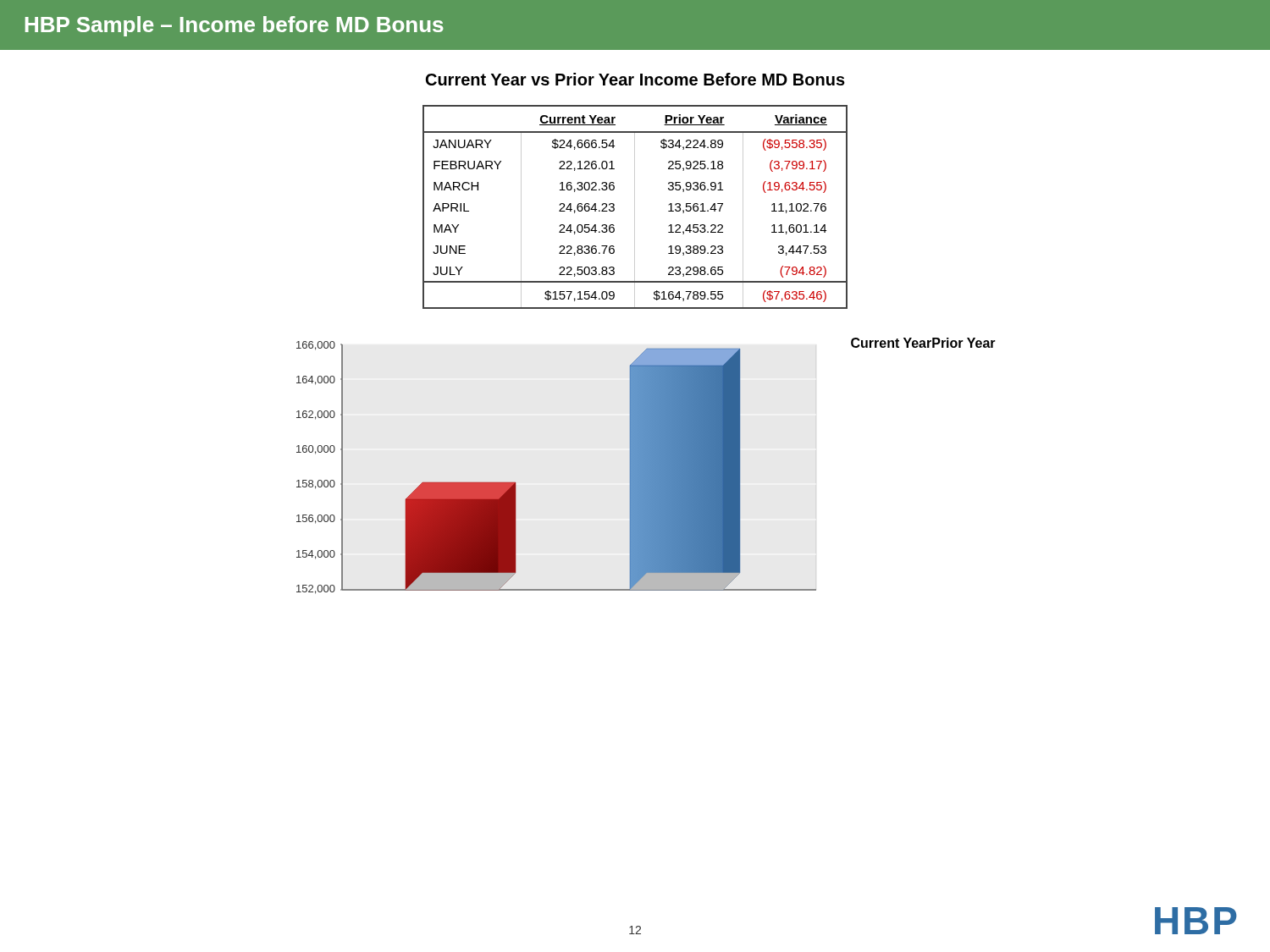Locate the bar chart
1270x952 pixels.
[x=635, y=493]
